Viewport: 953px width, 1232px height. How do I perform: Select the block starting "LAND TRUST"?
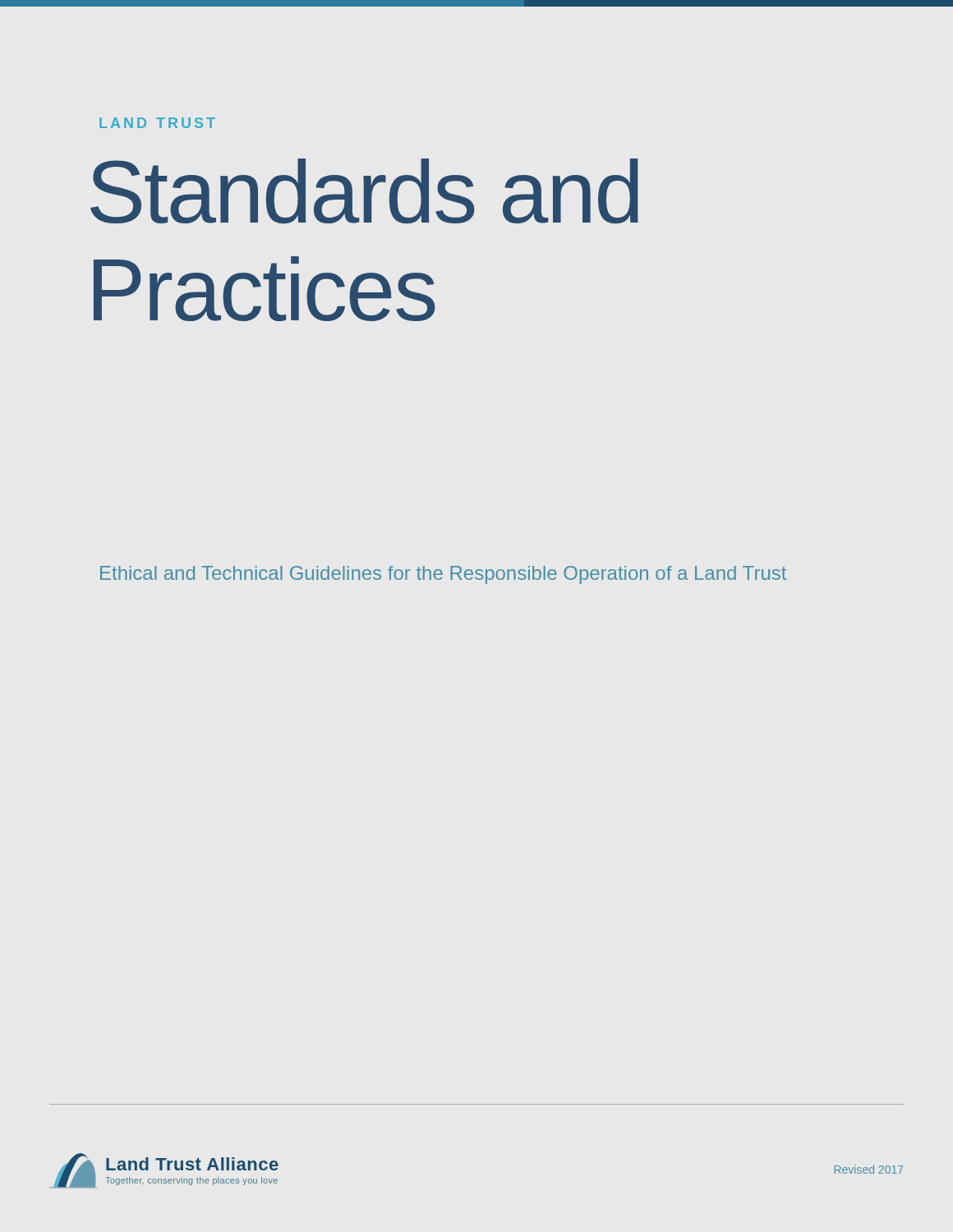coord(158,123)
